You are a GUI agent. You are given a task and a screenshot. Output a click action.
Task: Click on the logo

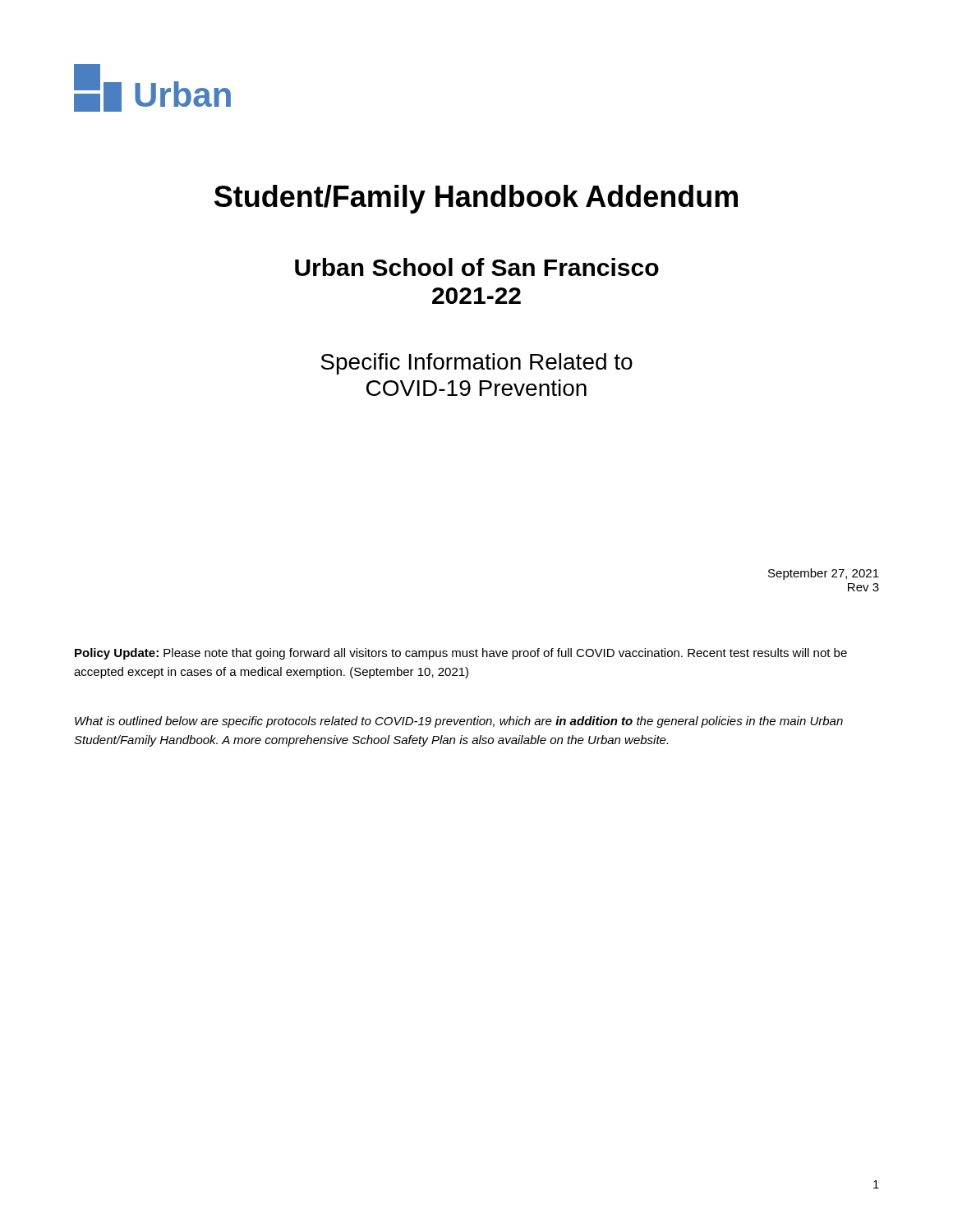point(476,90)
